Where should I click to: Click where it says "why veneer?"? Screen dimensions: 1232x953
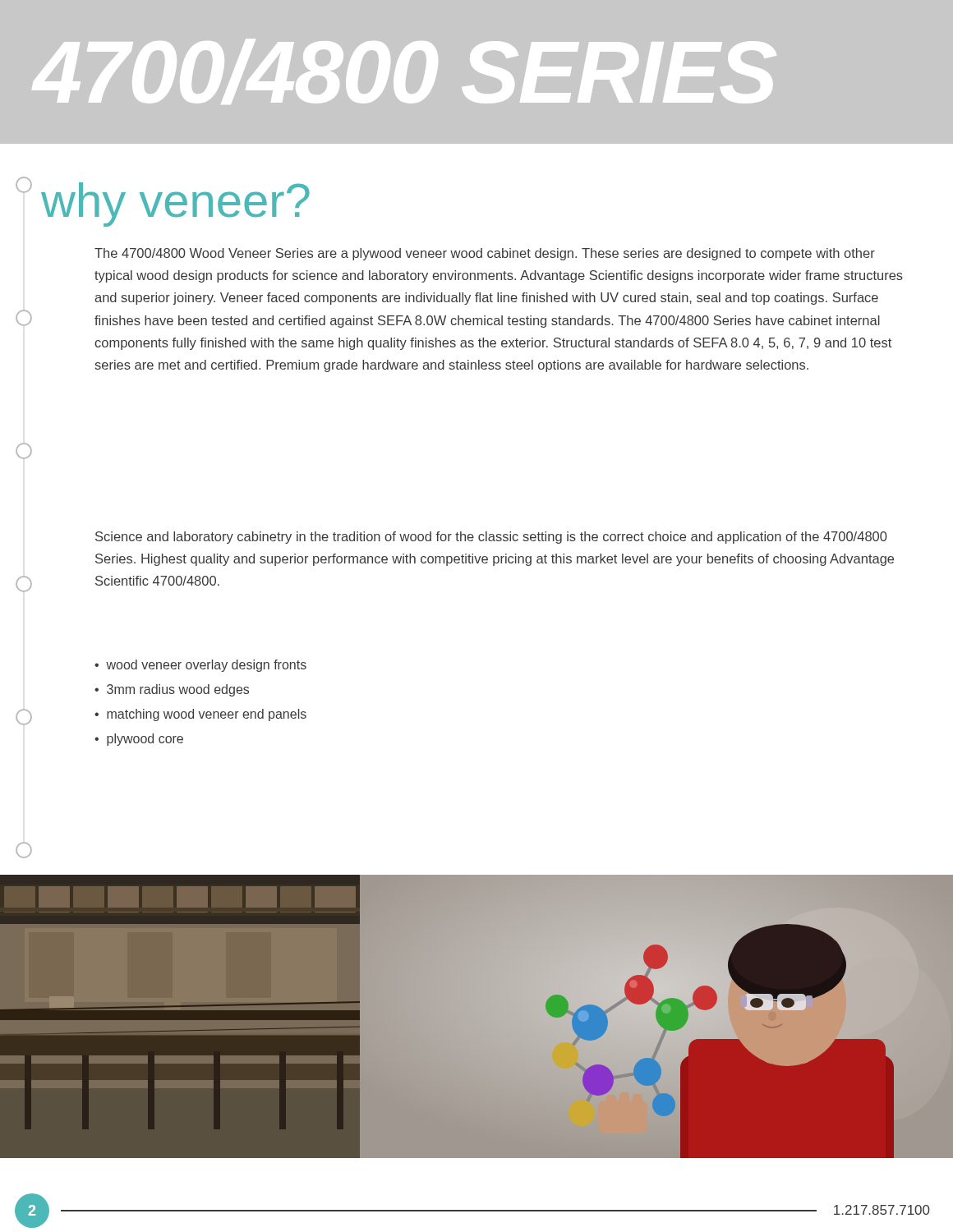coord(176,200)
